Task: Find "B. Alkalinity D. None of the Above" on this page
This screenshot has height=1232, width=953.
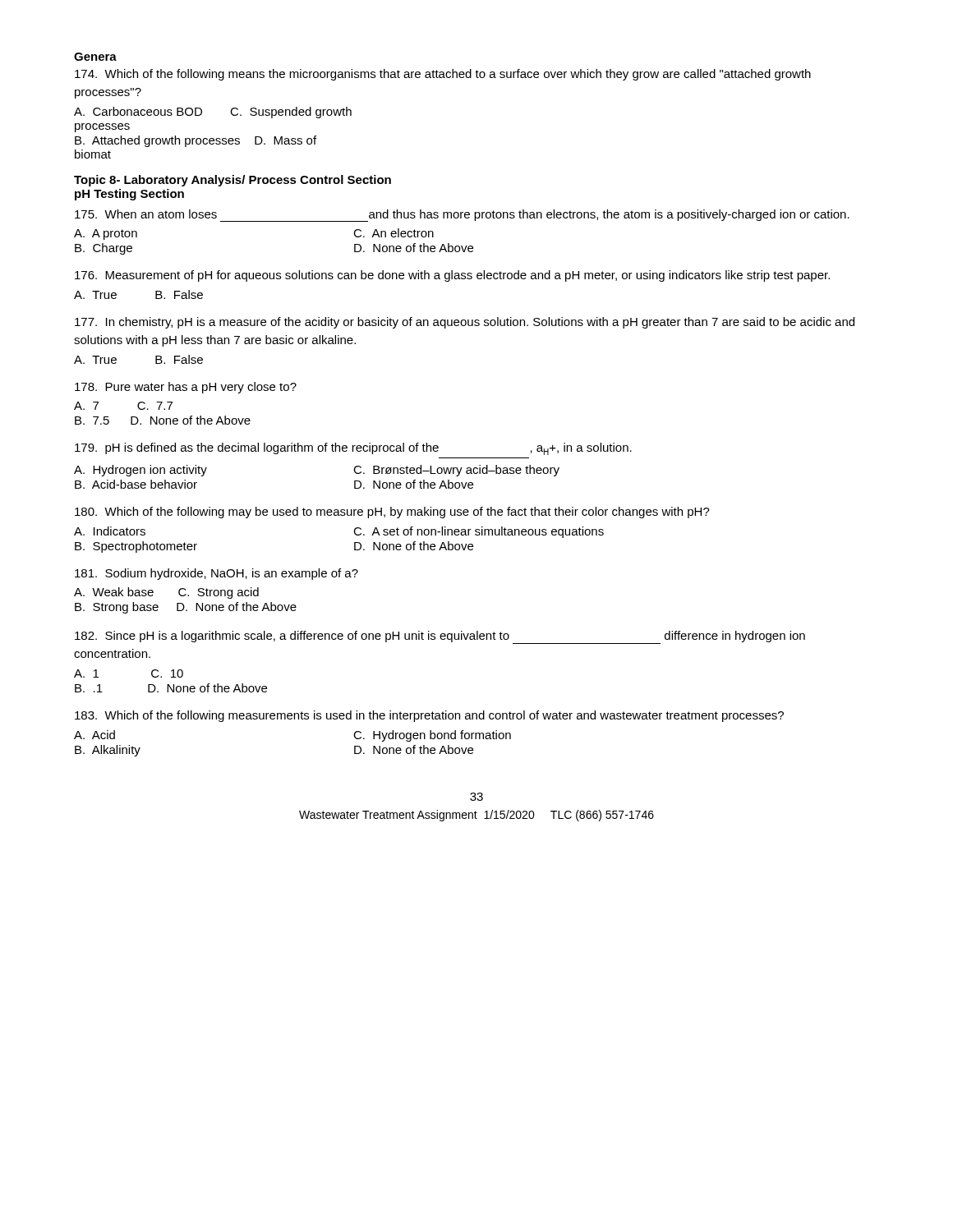Action: point(476,749)
